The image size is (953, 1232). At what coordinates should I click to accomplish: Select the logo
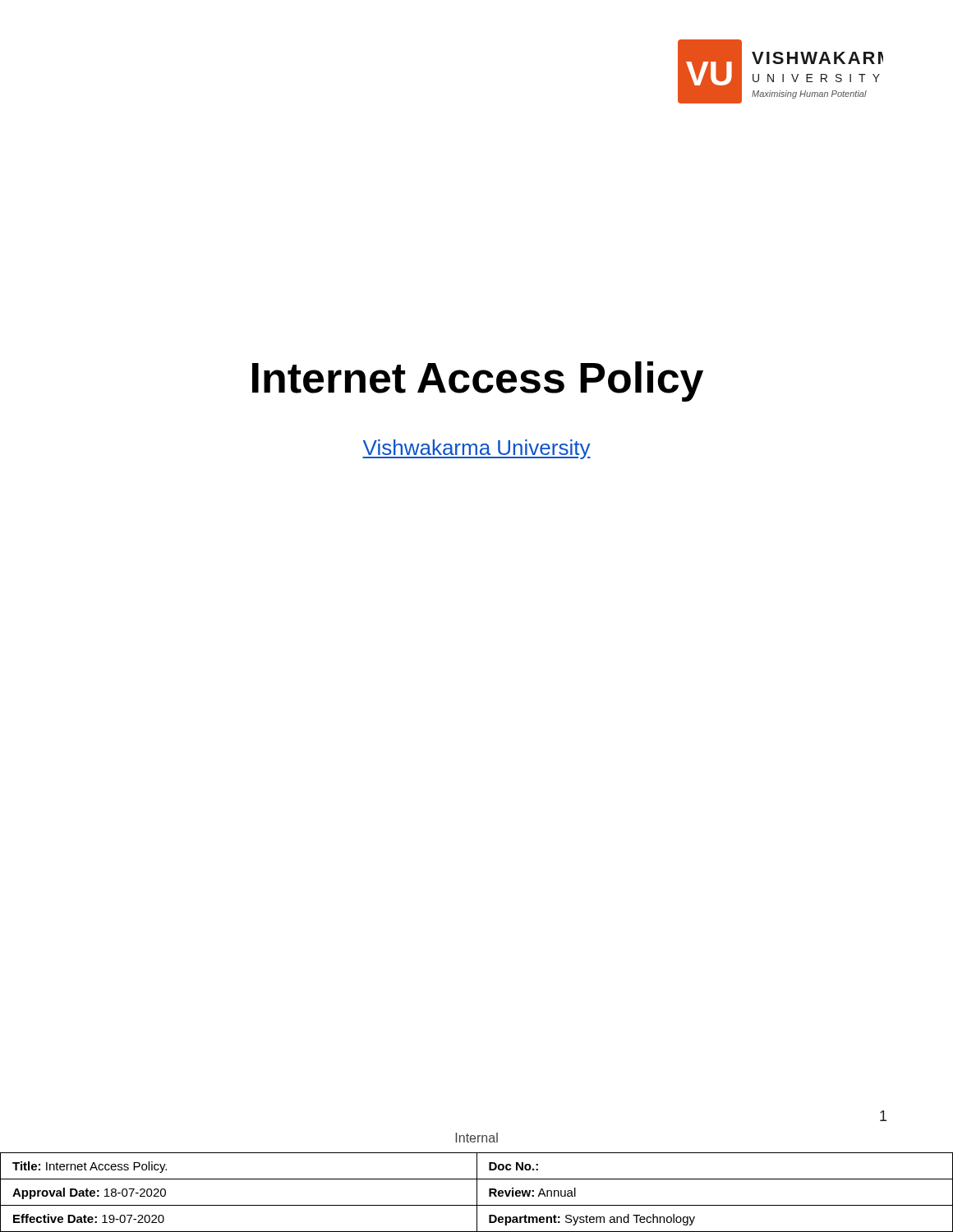click(780, 76)
